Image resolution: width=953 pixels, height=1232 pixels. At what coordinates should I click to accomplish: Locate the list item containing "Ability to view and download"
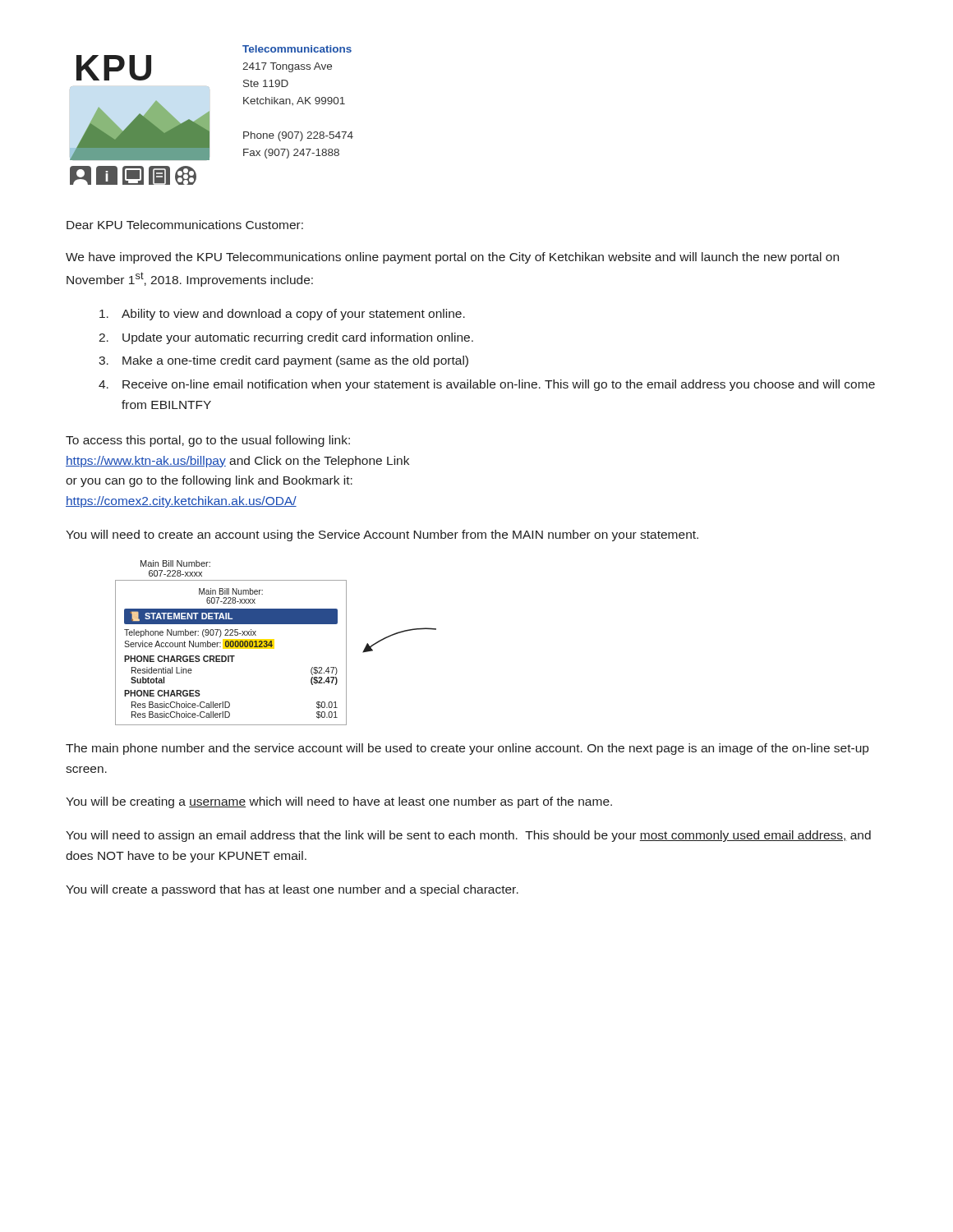coord(282,315)
